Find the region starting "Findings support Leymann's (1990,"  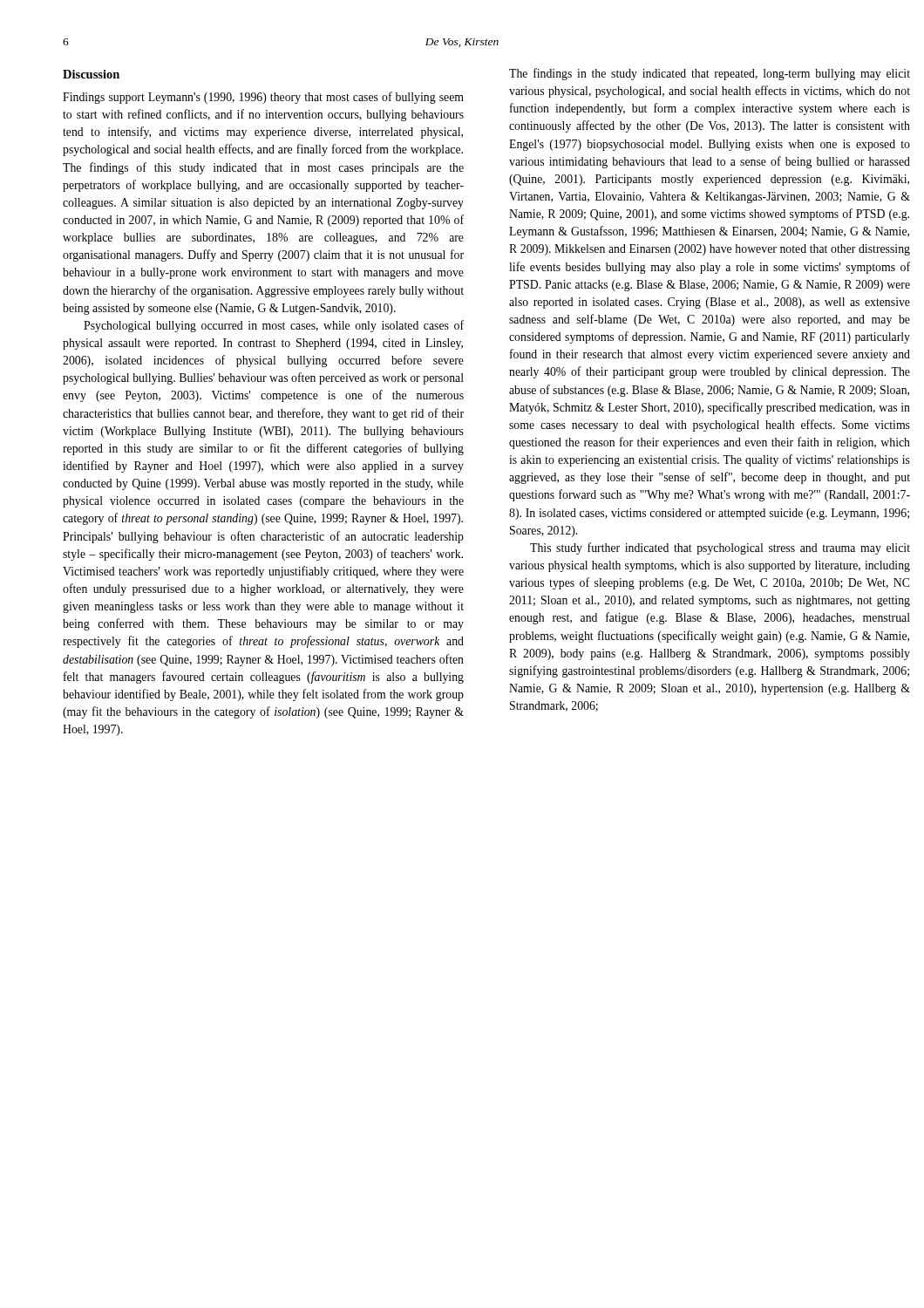263,414
